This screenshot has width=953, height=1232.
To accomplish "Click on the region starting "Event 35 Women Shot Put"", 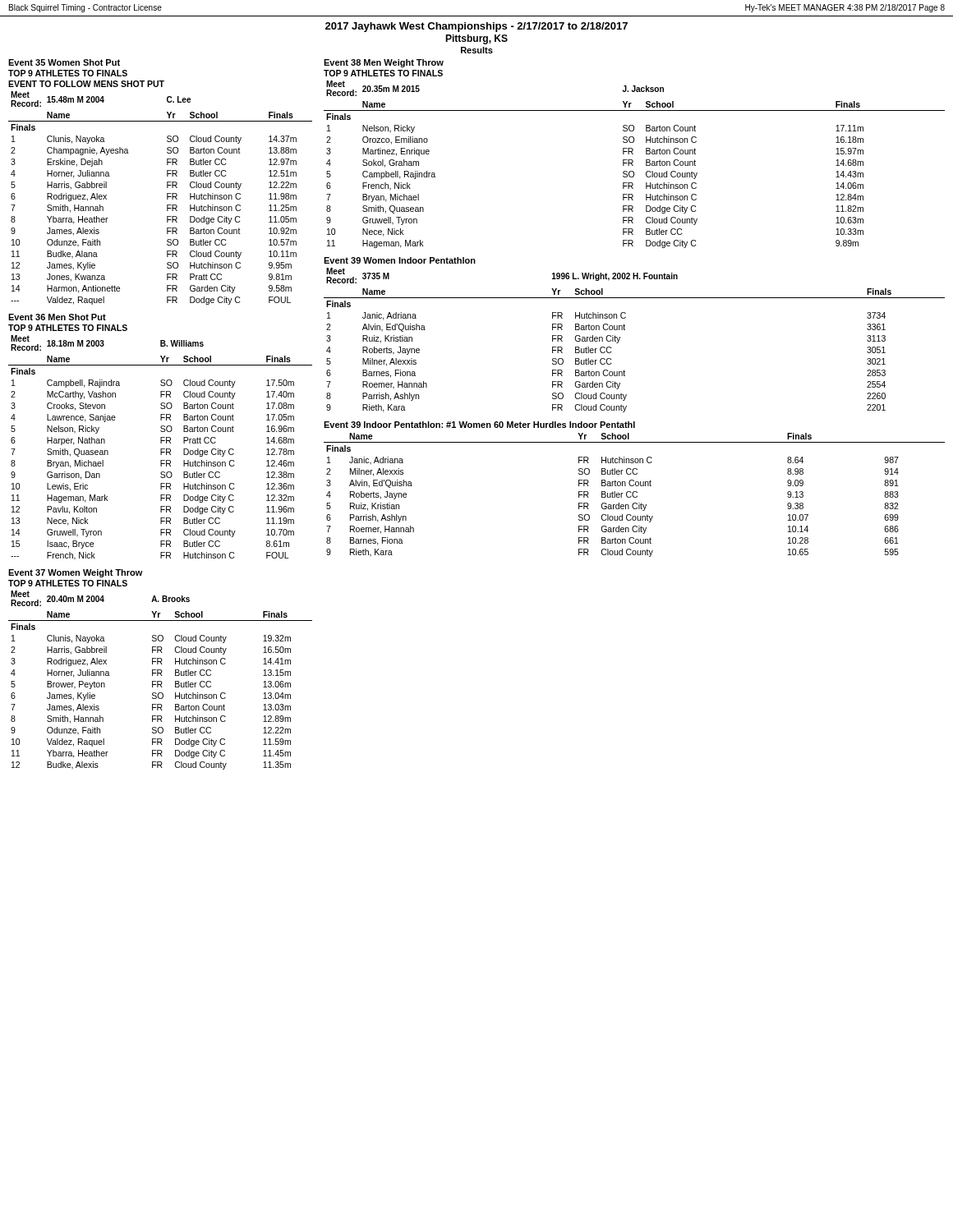I will pos(64,62).
